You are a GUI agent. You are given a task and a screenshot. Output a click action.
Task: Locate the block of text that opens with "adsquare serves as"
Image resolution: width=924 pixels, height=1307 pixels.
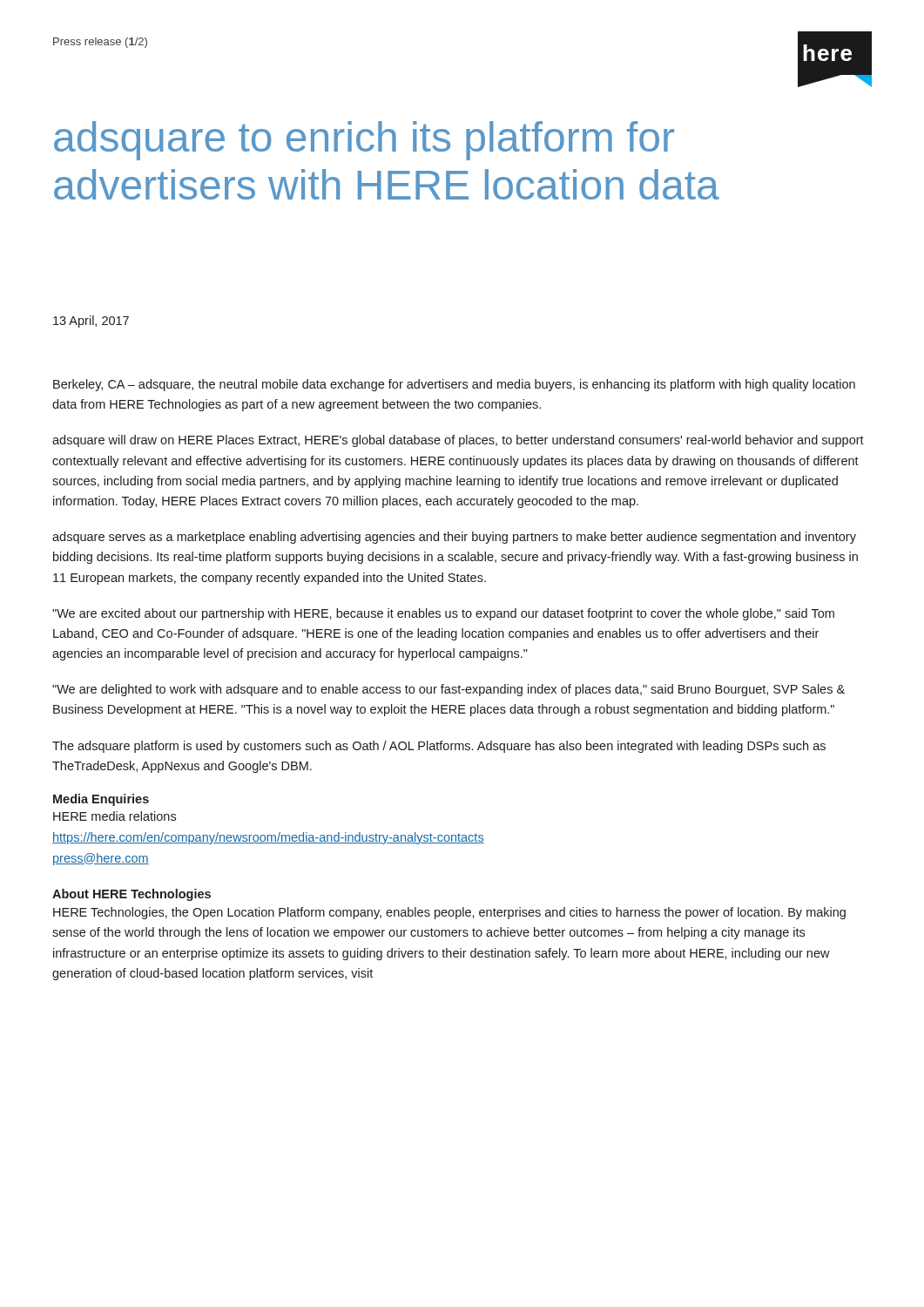(x=462, y=558)
